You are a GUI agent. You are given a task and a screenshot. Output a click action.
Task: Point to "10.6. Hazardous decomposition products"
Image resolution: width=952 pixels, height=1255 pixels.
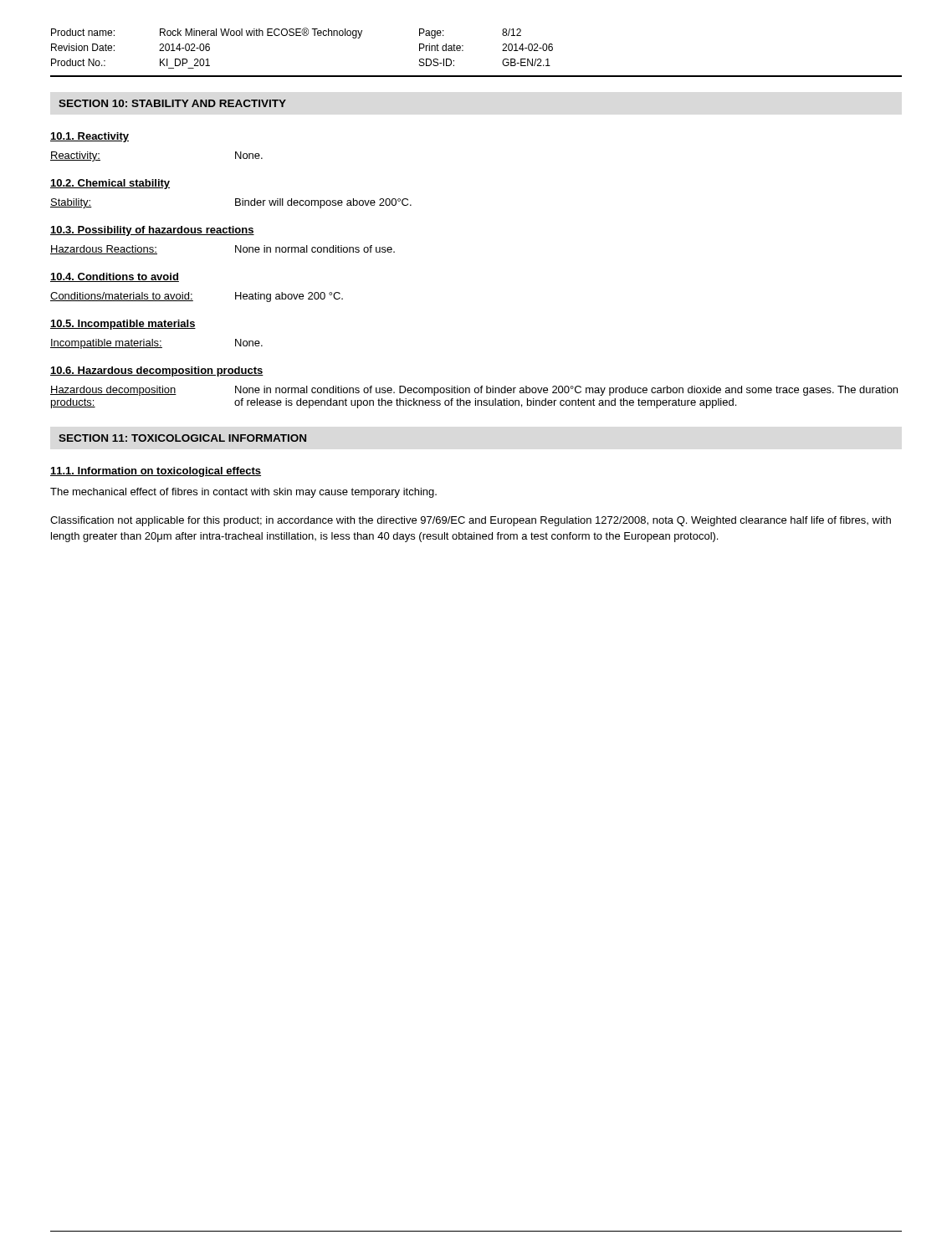[157, 370]
